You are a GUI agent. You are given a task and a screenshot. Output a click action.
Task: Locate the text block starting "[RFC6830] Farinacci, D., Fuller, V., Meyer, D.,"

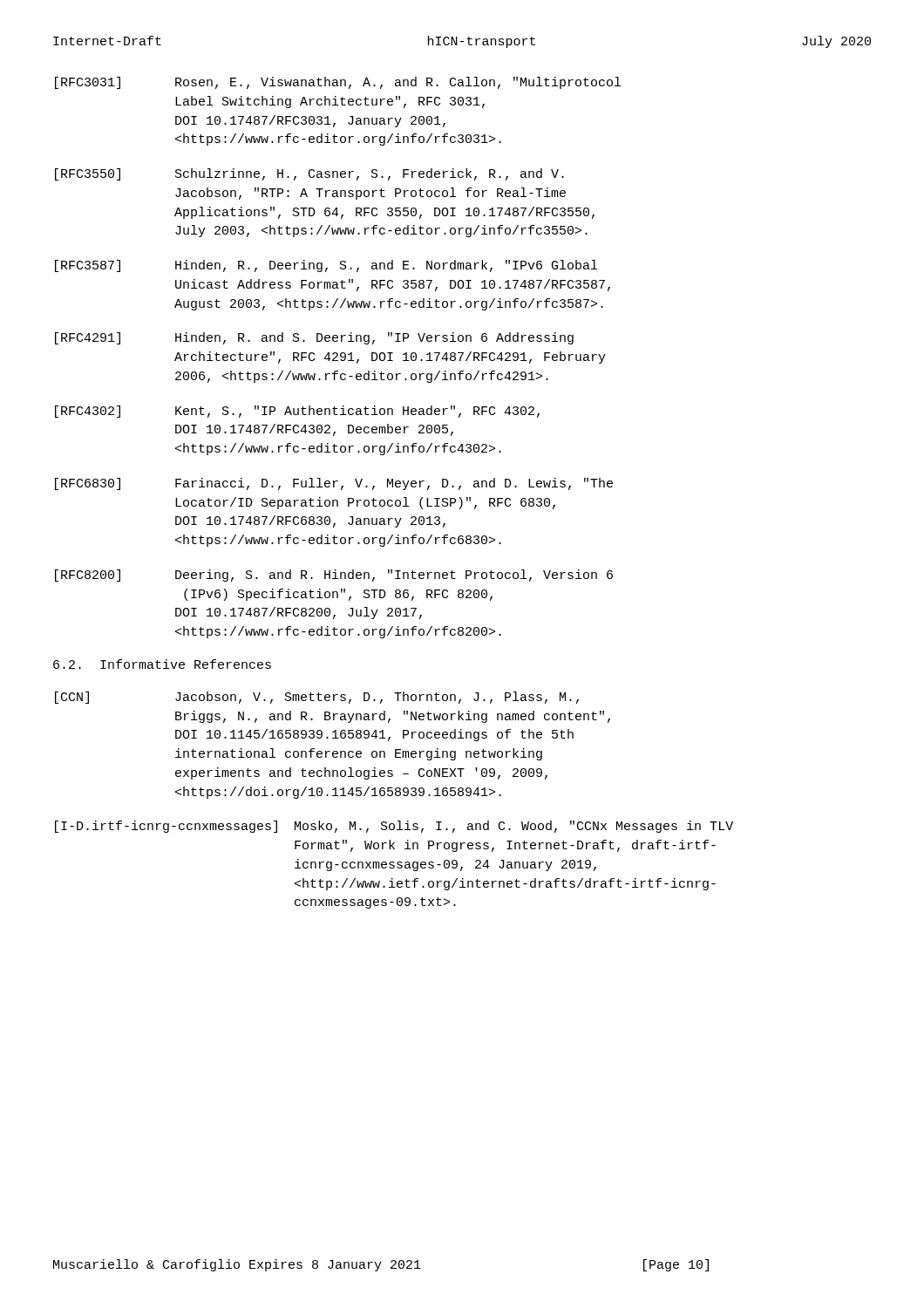462,513
